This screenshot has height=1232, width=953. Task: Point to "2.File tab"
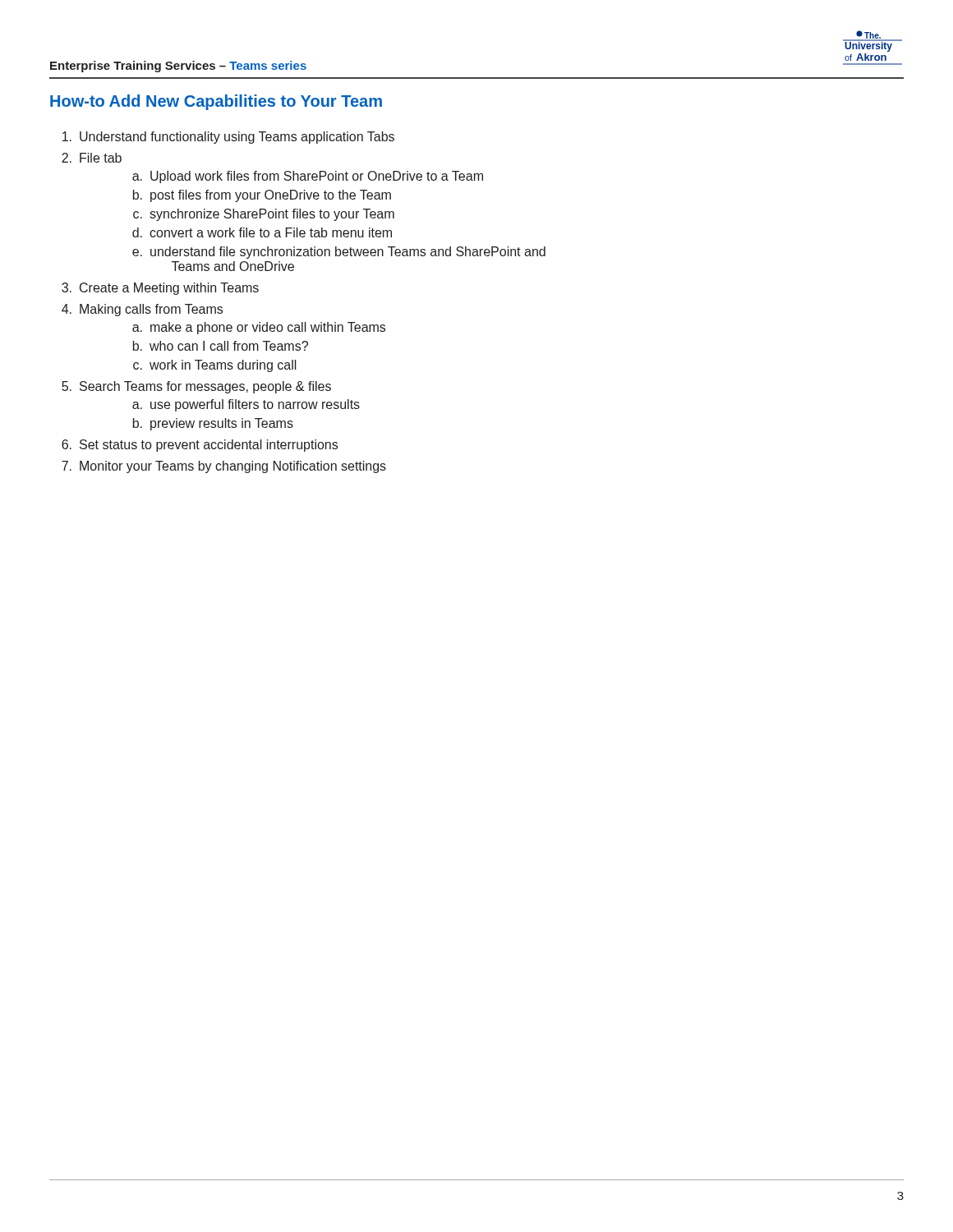(x=92, y=158)
